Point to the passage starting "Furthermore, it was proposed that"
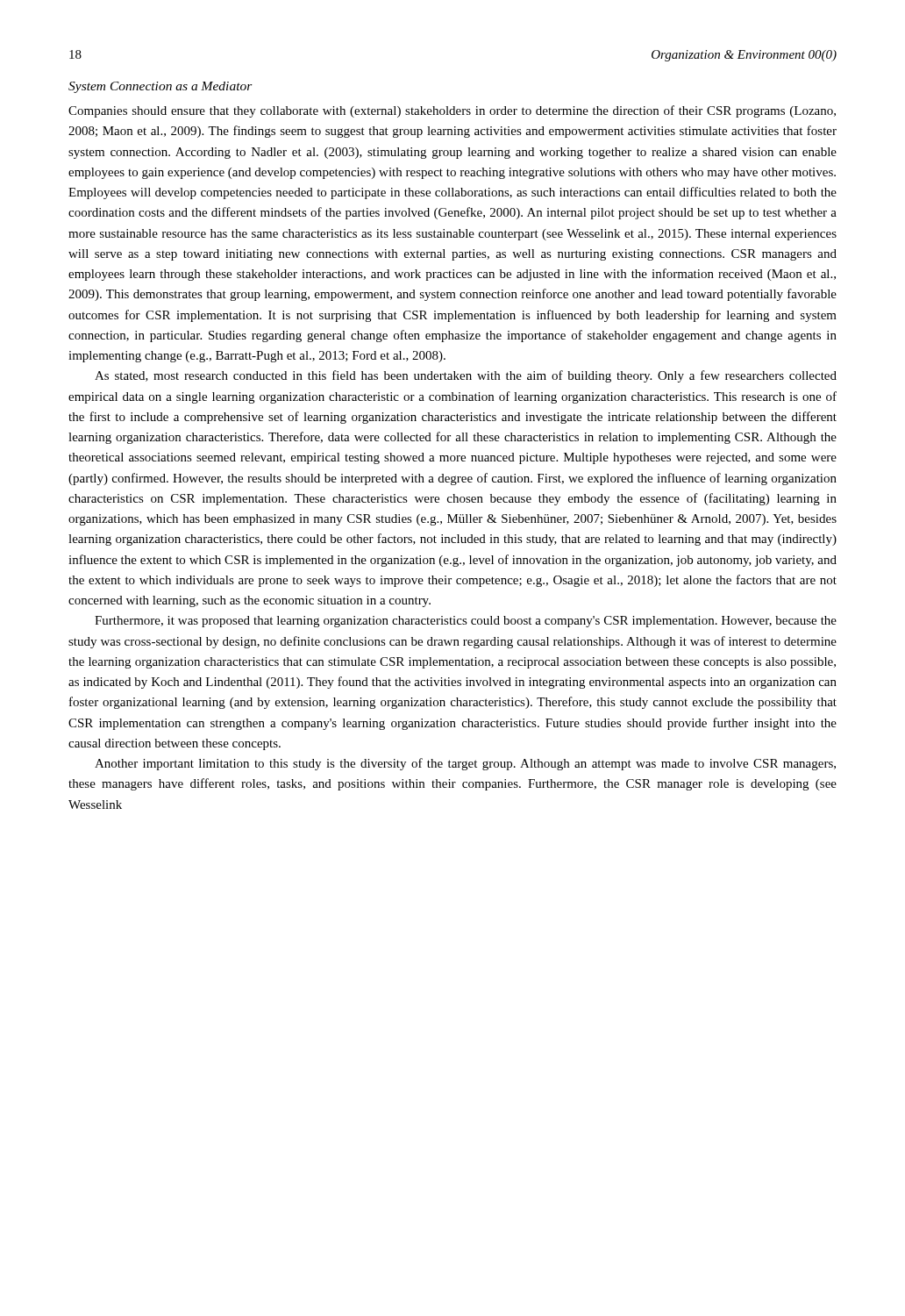Image resolution: width=905 pixels, height=1316 pixels. coord(452,682)
